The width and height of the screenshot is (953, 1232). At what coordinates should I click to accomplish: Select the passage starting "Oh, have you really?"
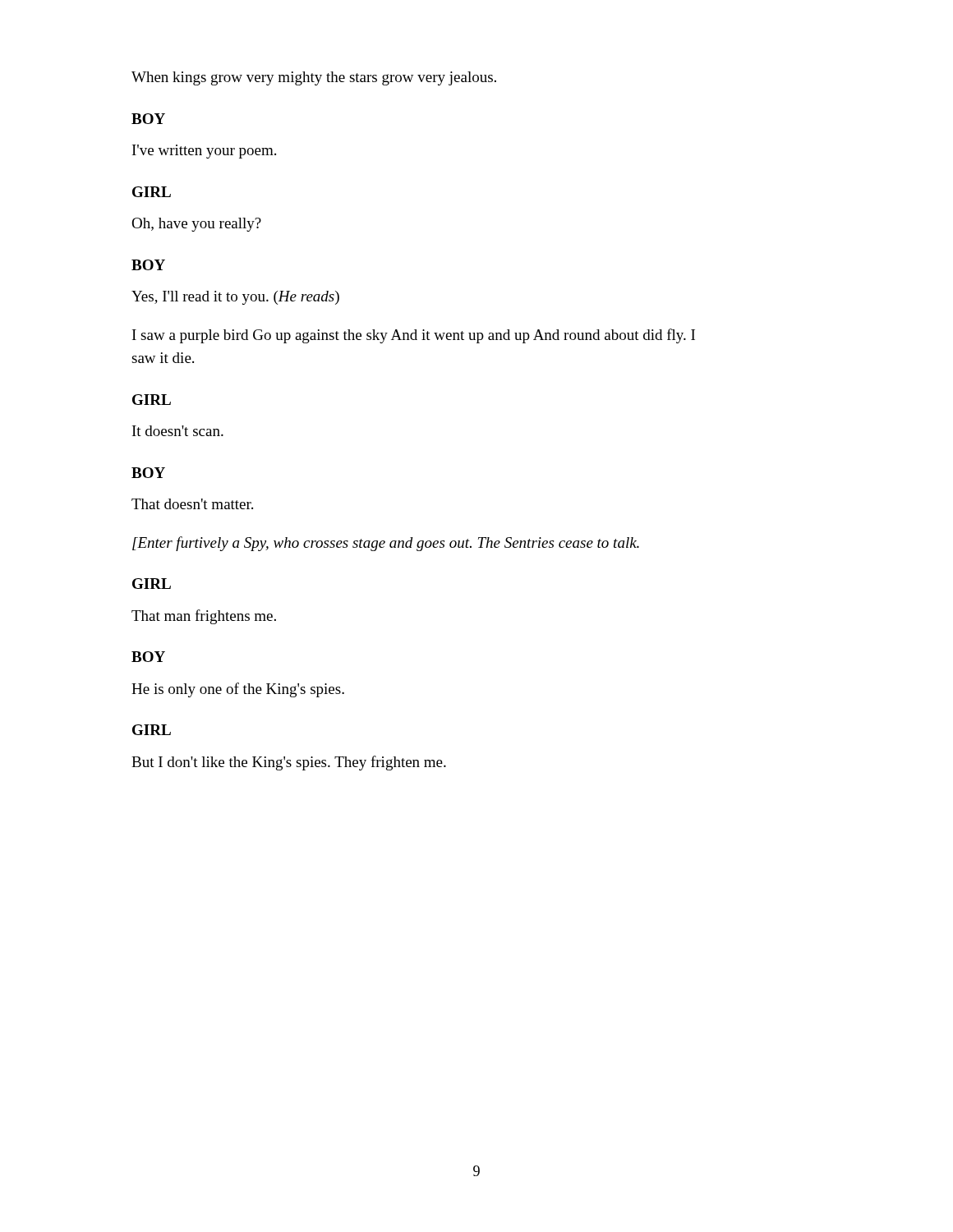196,223
